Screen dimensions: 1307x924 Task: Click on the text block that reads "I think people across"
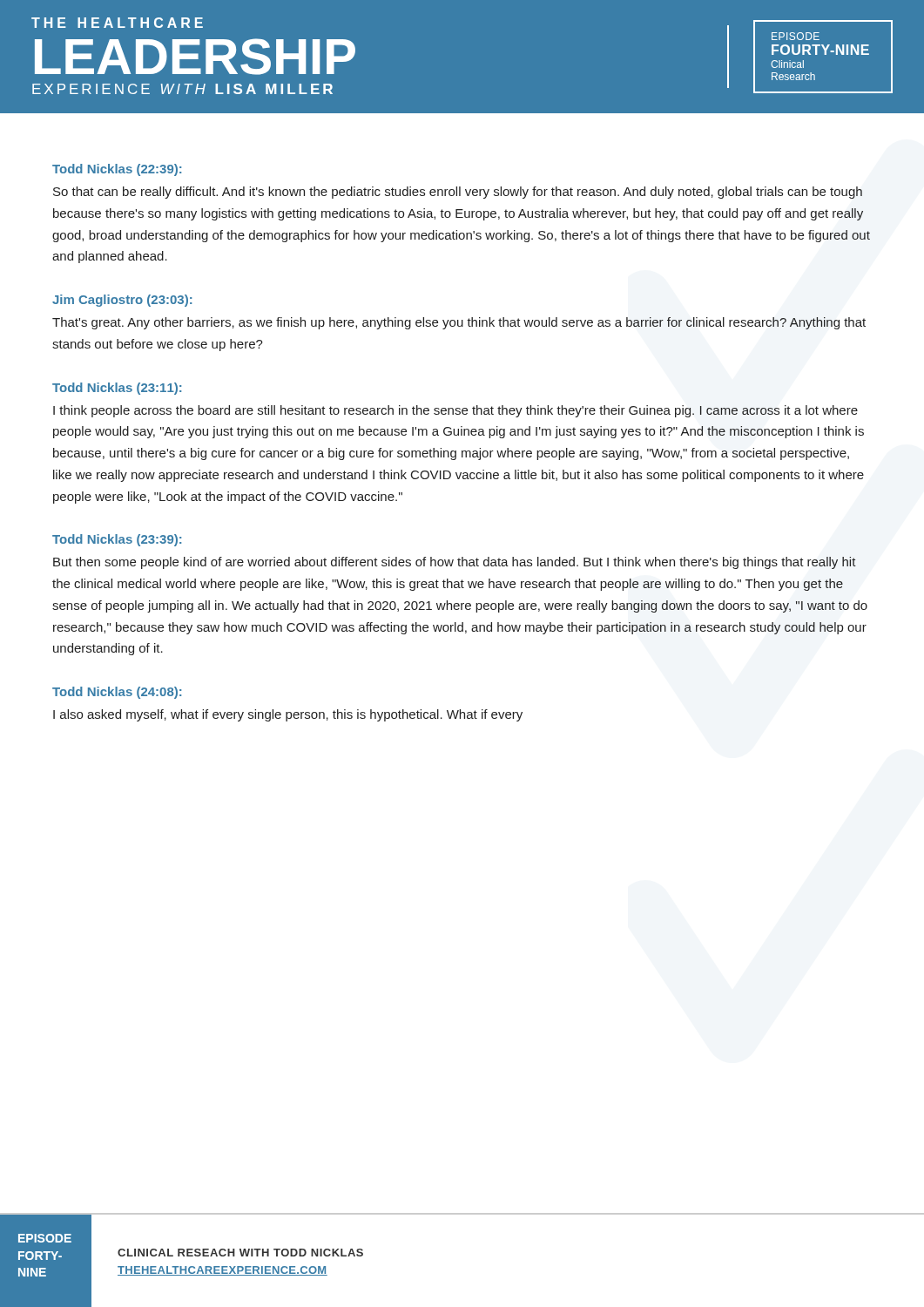(458, 453)
